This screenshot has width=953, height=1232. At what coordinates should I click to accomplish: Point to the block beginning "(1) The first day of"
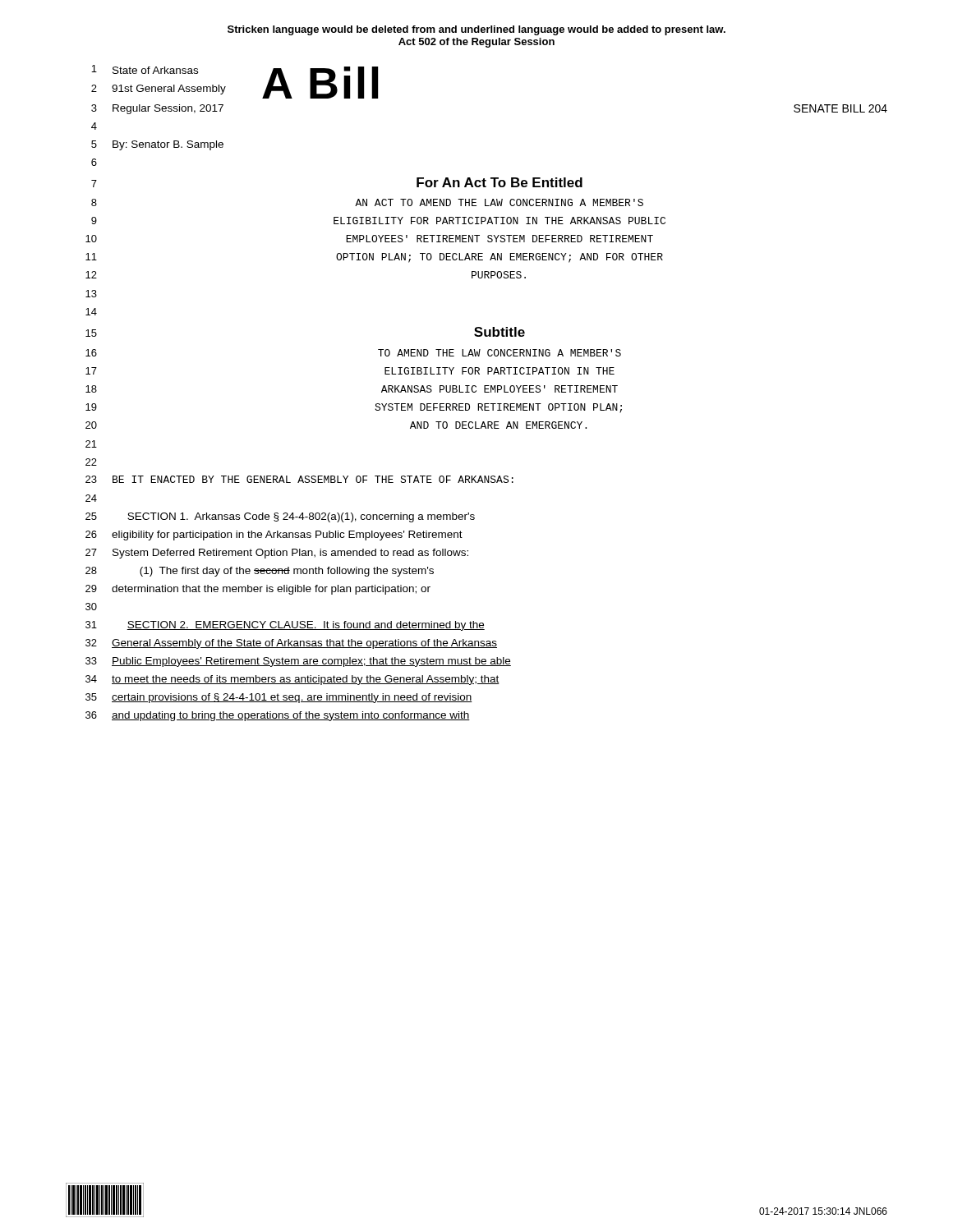tap(273, 570)
